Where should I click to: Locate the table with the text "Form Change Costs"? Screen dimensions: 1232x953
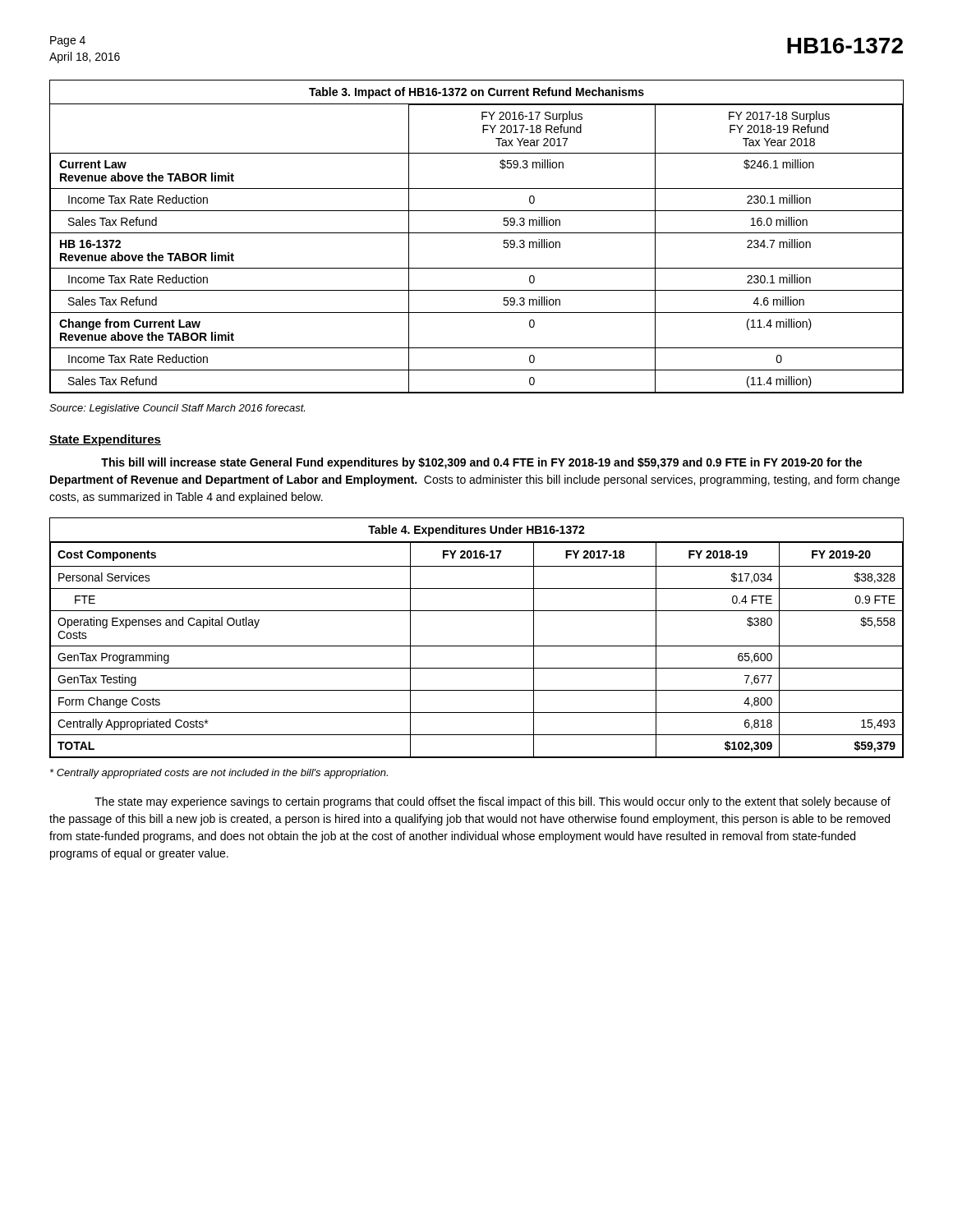[476, 638]
